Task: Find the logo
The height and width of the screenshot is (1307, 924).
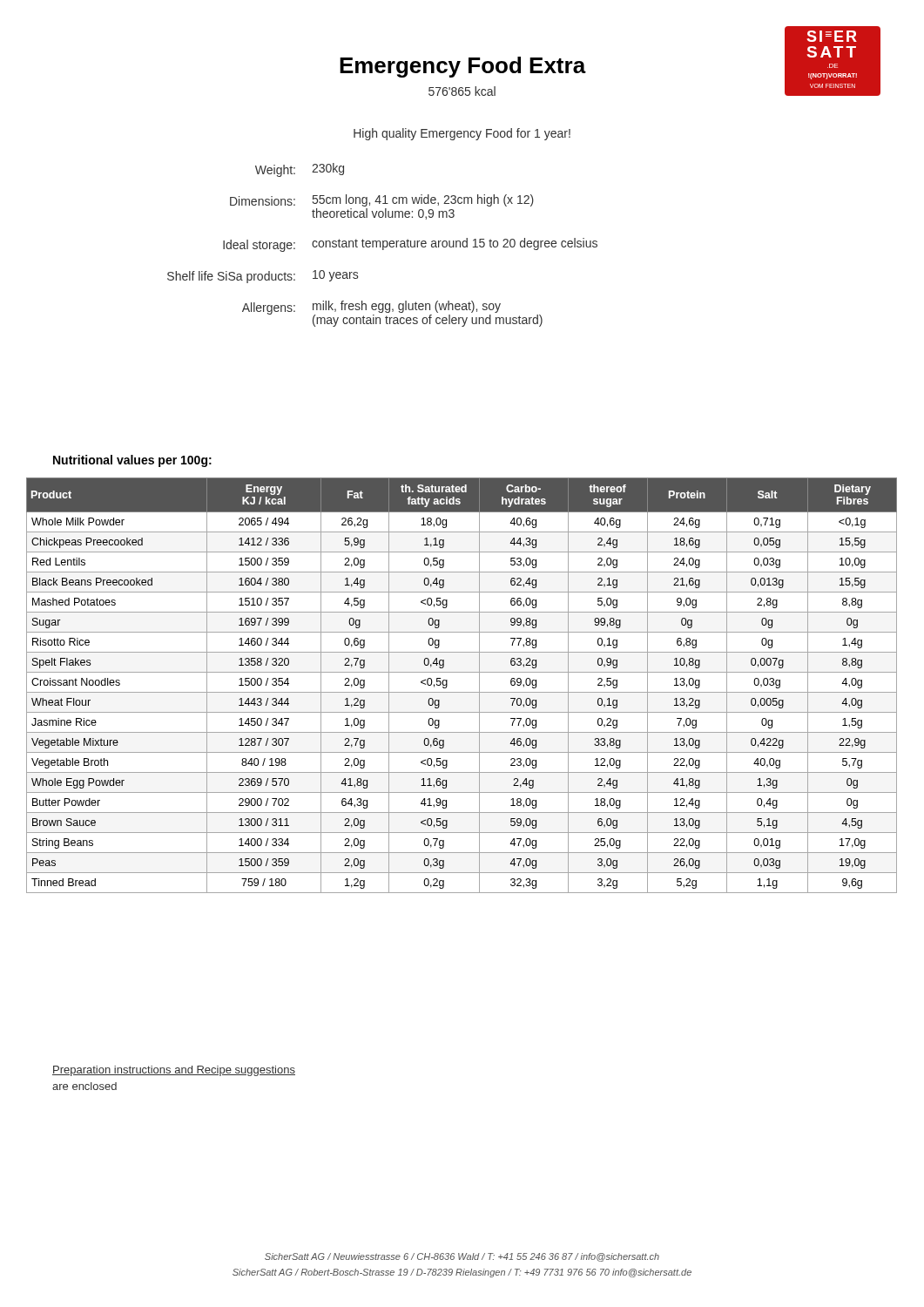Action: [833, 61]
